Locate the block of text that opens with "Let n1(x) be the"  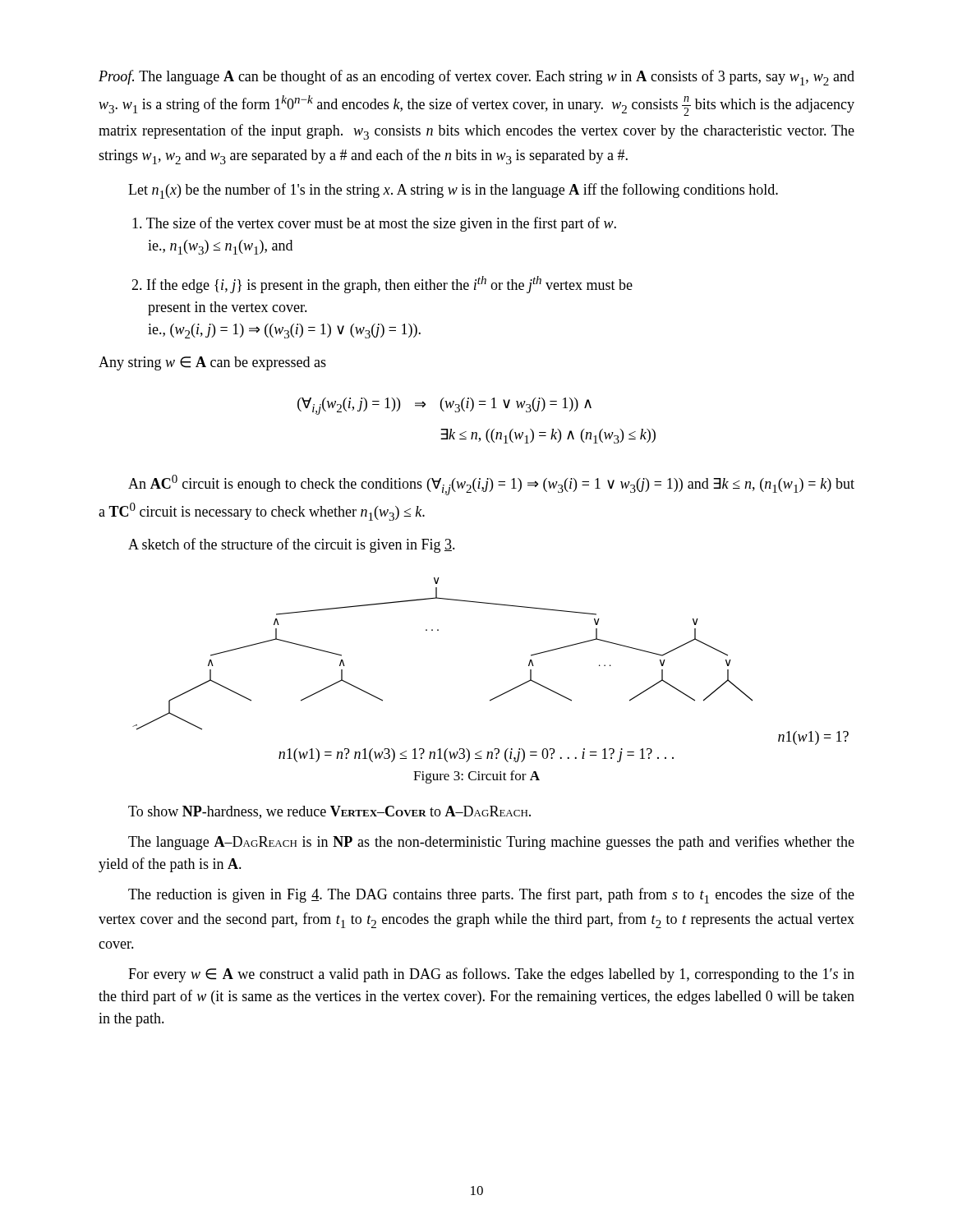tap(453, 192)
